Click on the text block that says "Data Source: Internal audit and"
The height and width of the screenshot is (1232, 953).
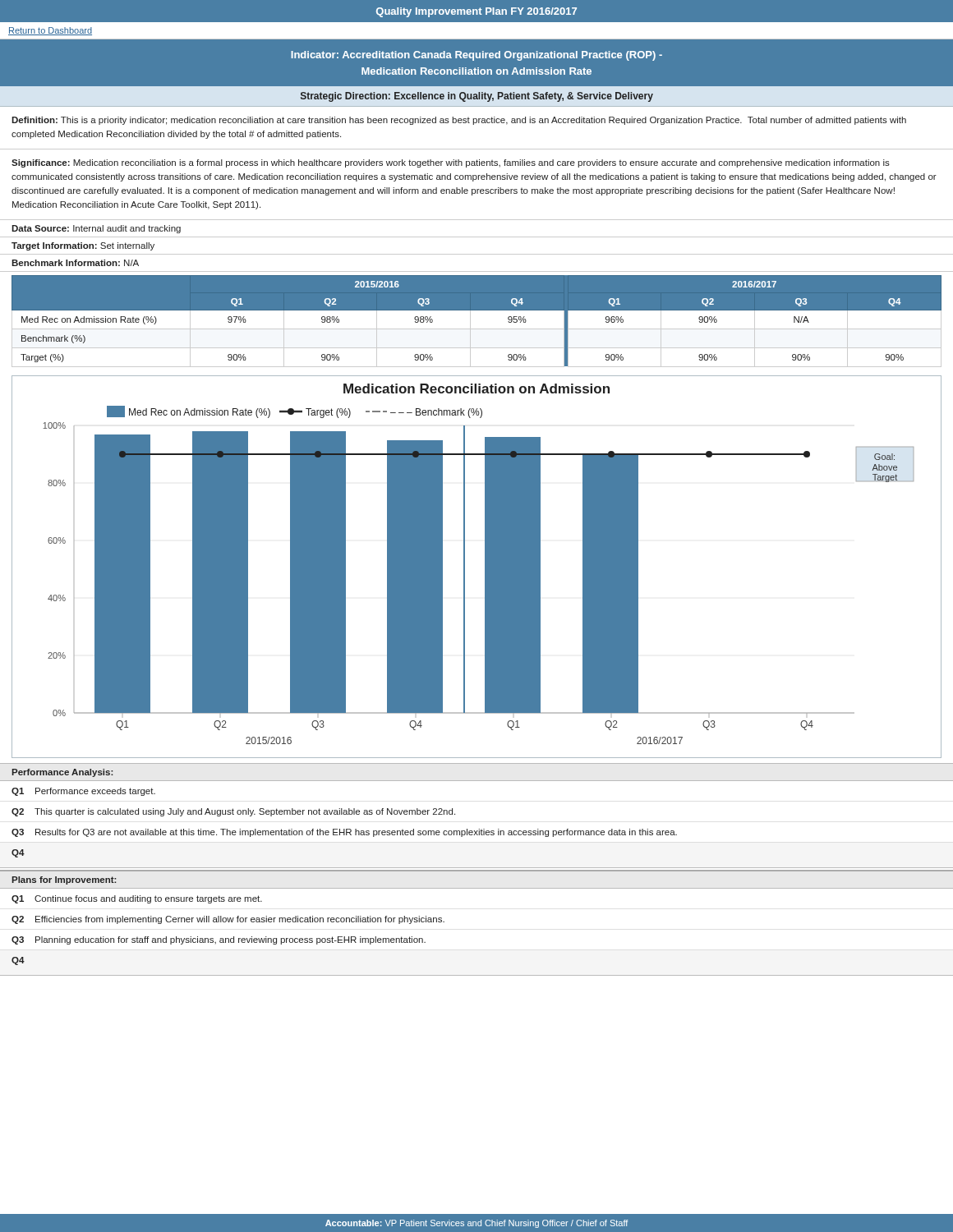96,228
